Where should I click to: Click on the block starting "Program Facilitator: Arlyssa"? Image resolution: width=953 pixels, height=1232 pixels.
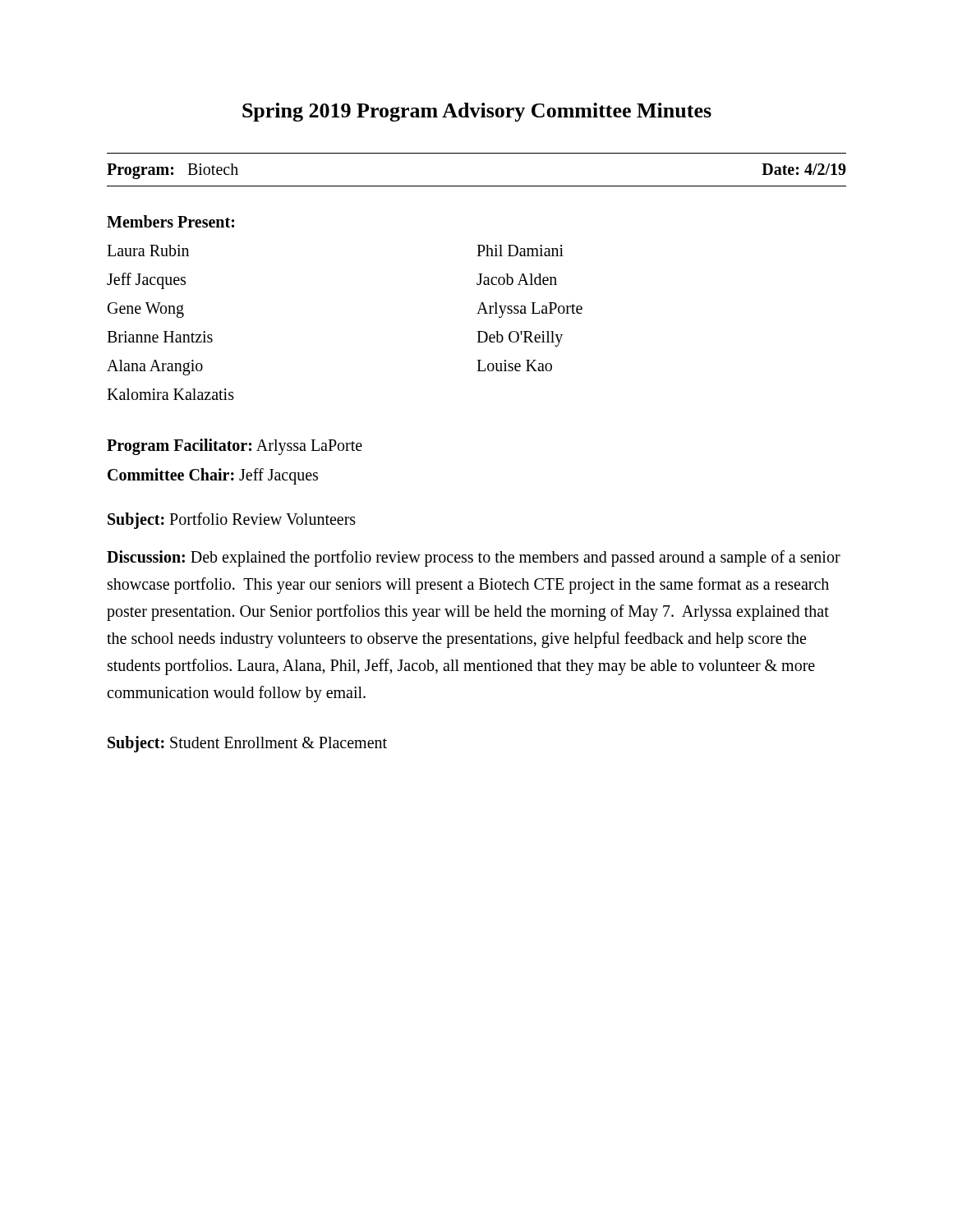tap(235, 445)
